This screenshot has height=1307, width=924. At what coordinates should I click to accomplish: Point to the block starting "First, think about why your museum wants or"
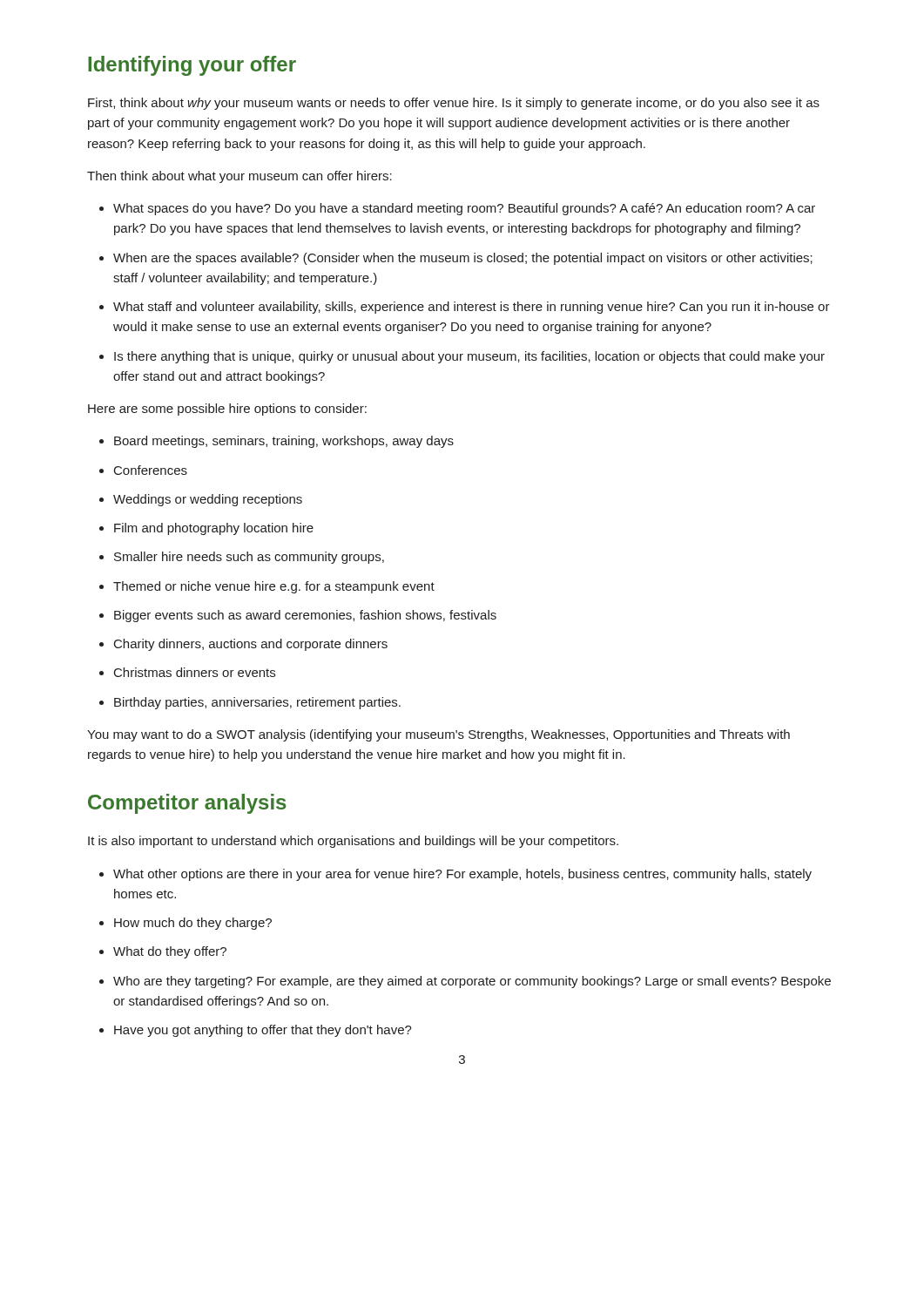(462, 123)
